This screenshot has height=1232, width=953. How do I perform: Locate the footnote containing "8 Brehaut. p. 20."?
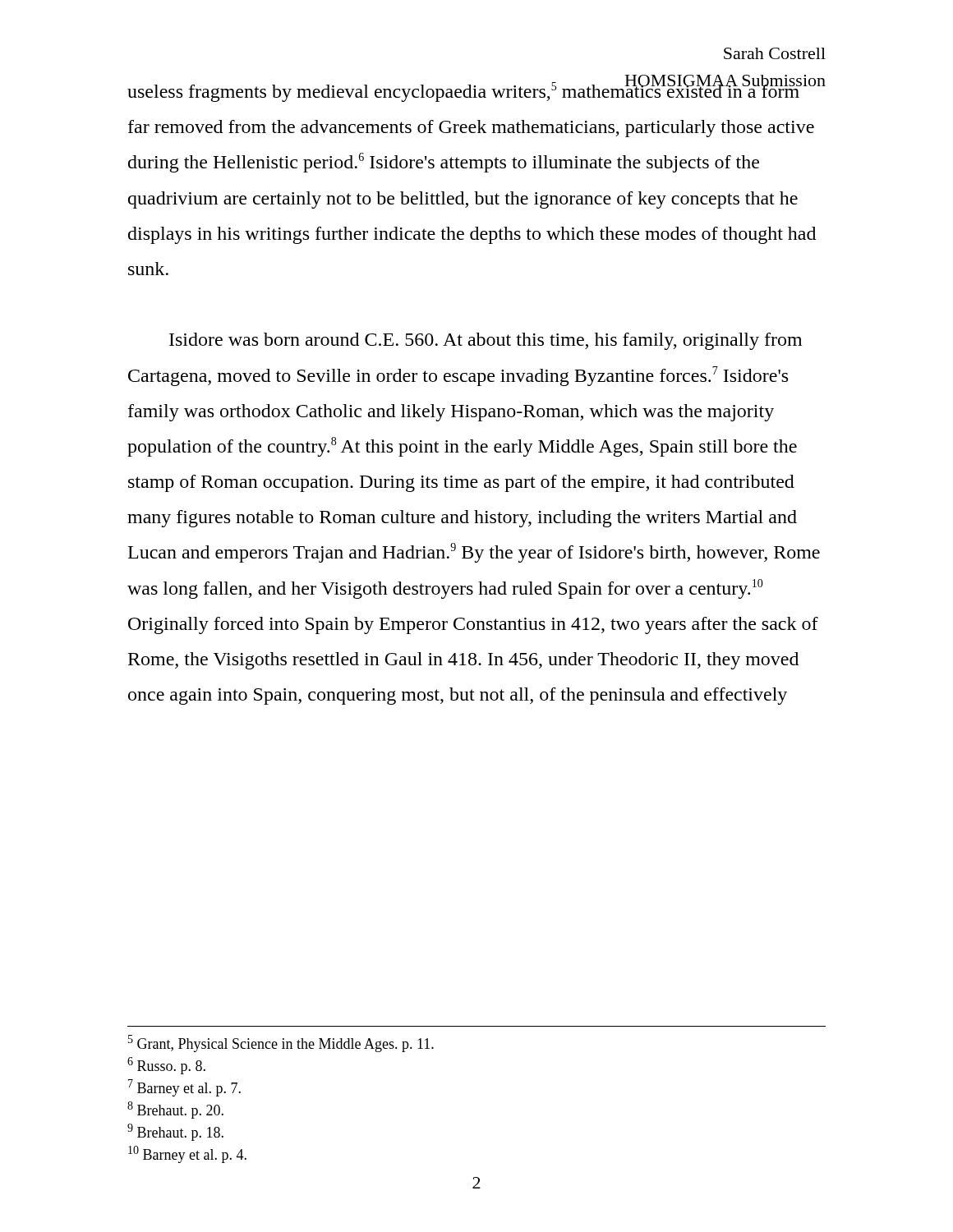[176, 1109]
